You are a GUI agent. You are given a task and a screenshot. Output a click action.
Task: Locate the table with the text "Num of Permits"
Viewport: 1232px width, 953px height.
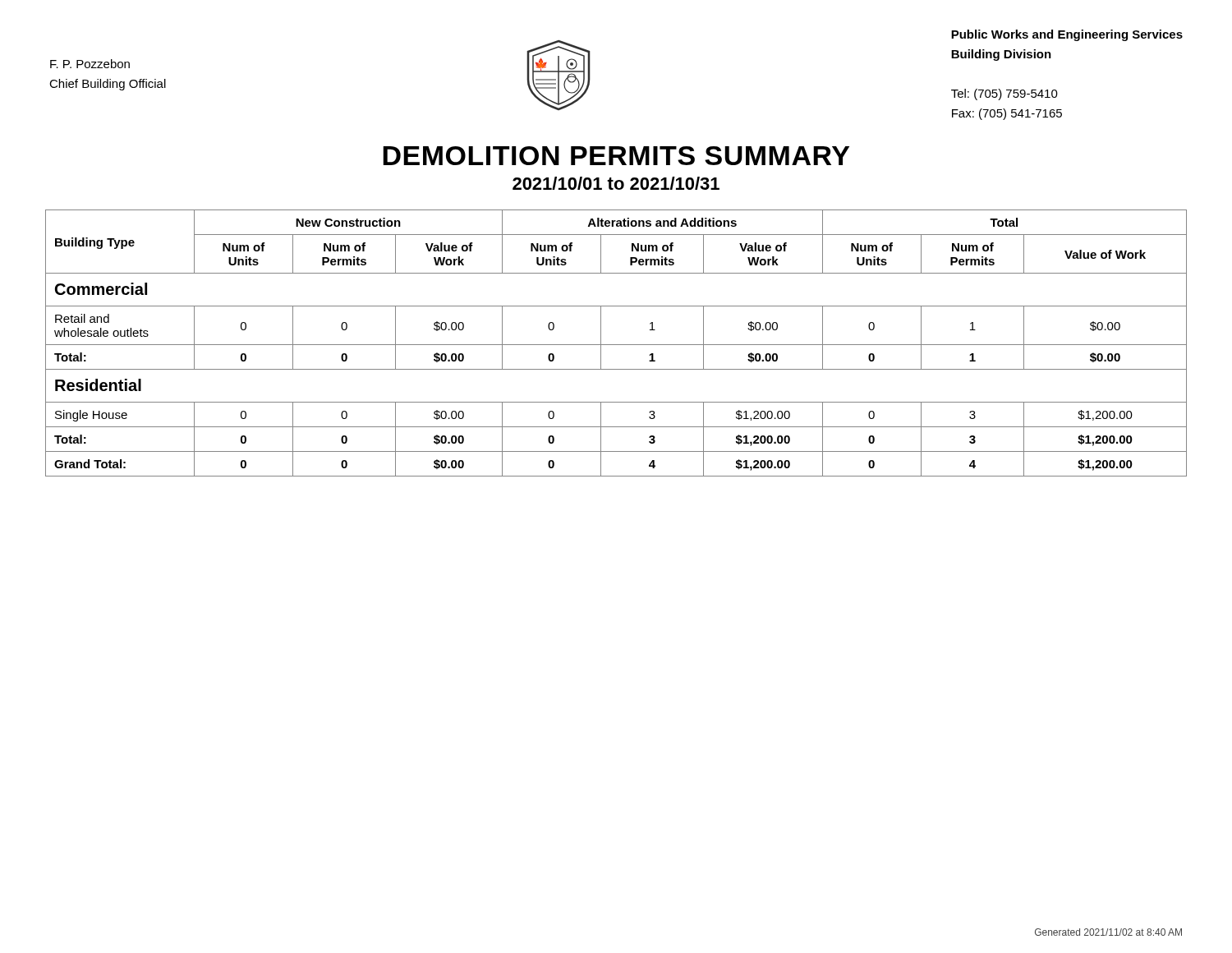(x=616, y=343)
